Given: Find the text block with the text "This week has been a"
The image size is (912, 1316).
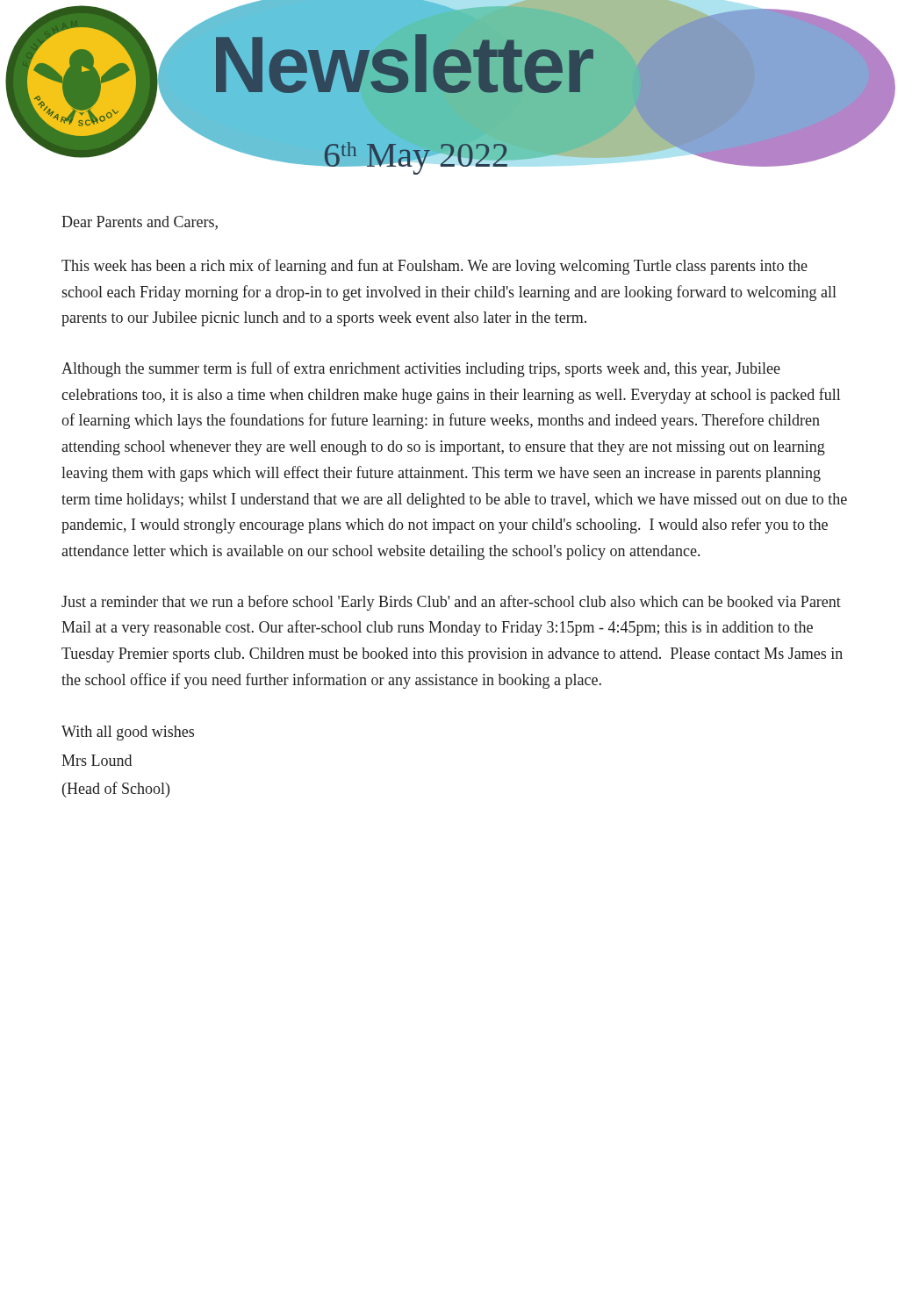Looking at the screenshot, I should pyautogui.click(x=449, y=292).
